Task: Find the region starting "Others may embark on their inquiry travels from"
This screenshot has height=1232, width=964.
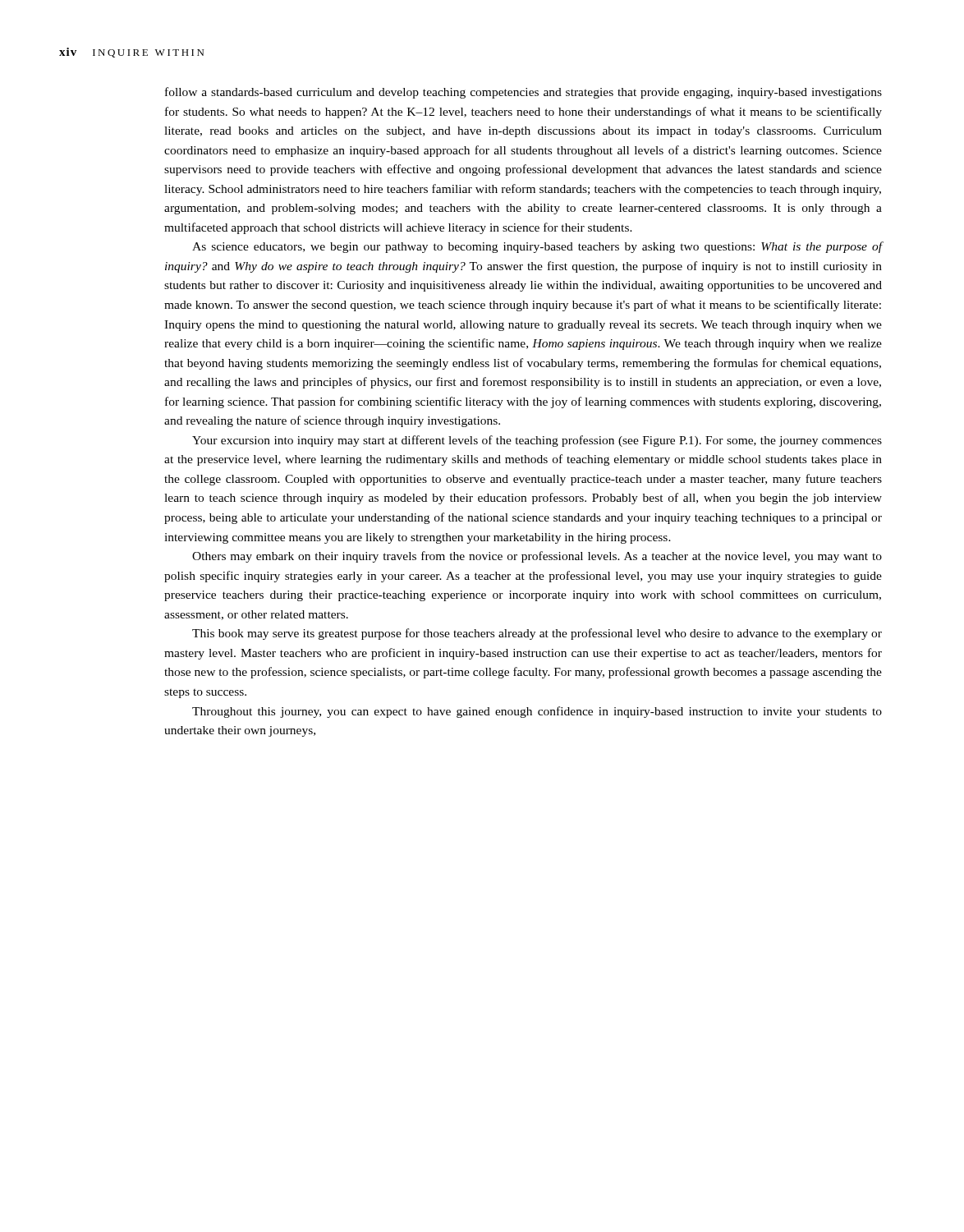Action: click(523, 585)
